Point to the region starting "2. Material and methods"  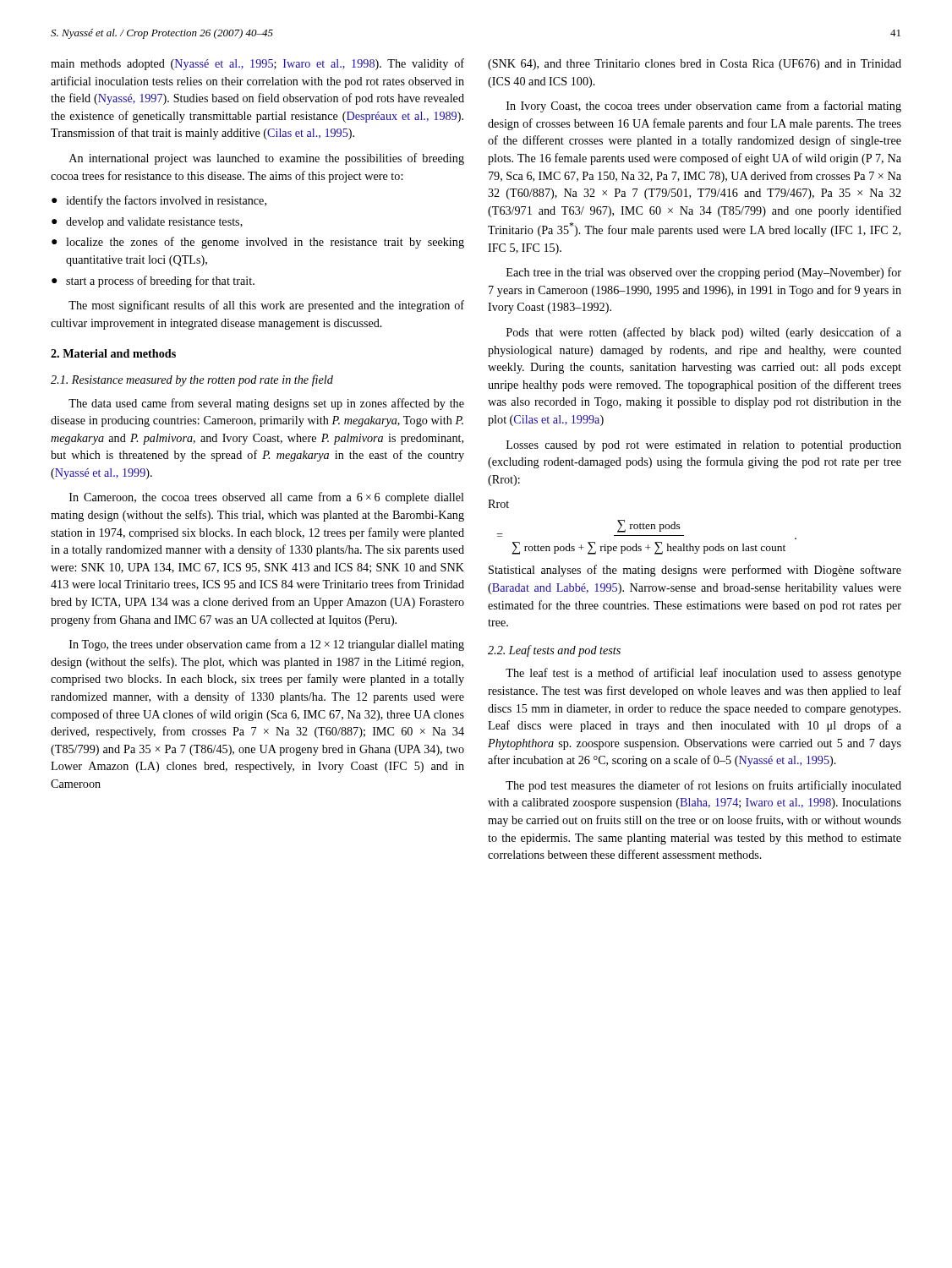[113, 353]
